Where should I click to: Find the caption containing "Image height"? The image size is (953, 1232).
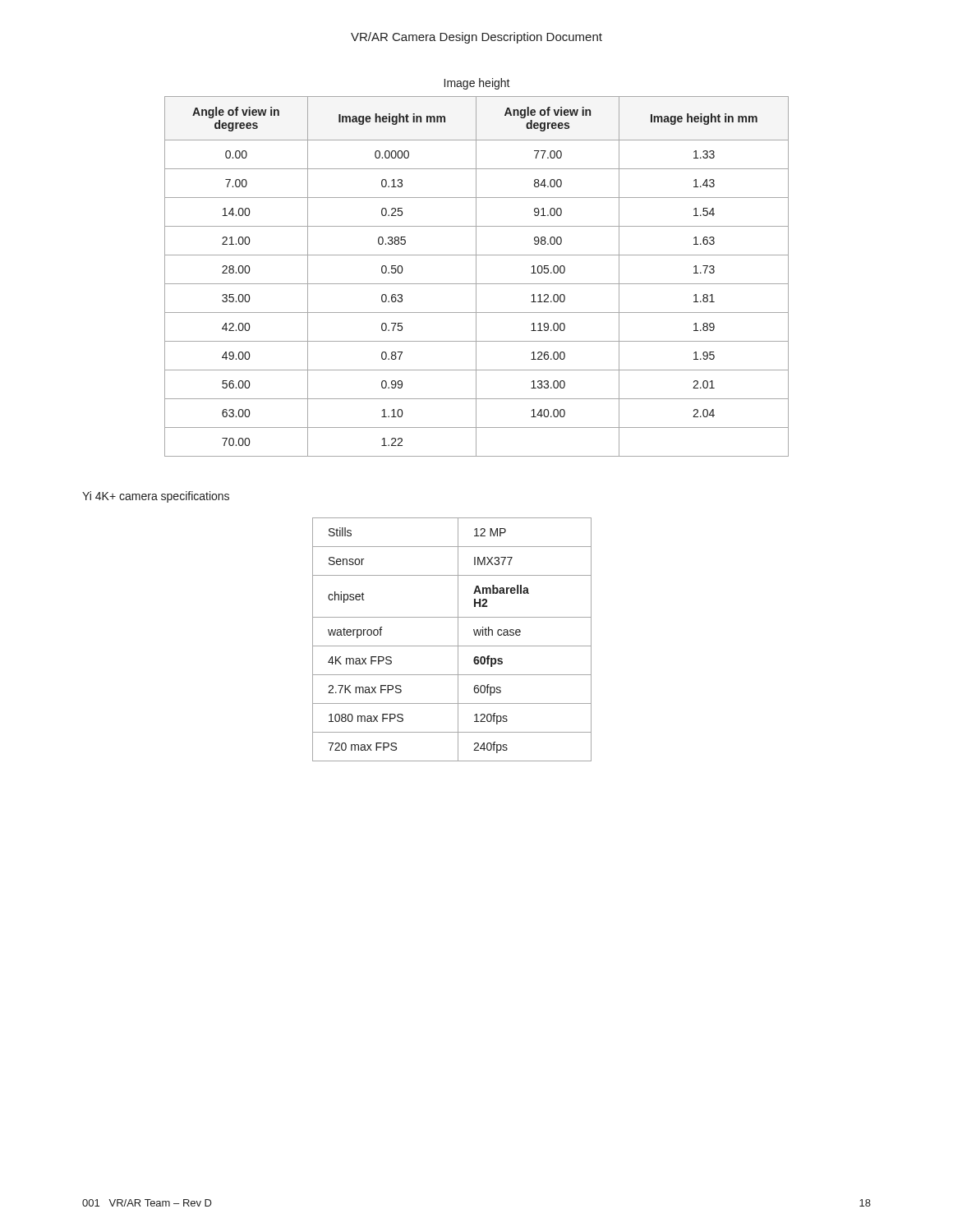tap(476, 83)
